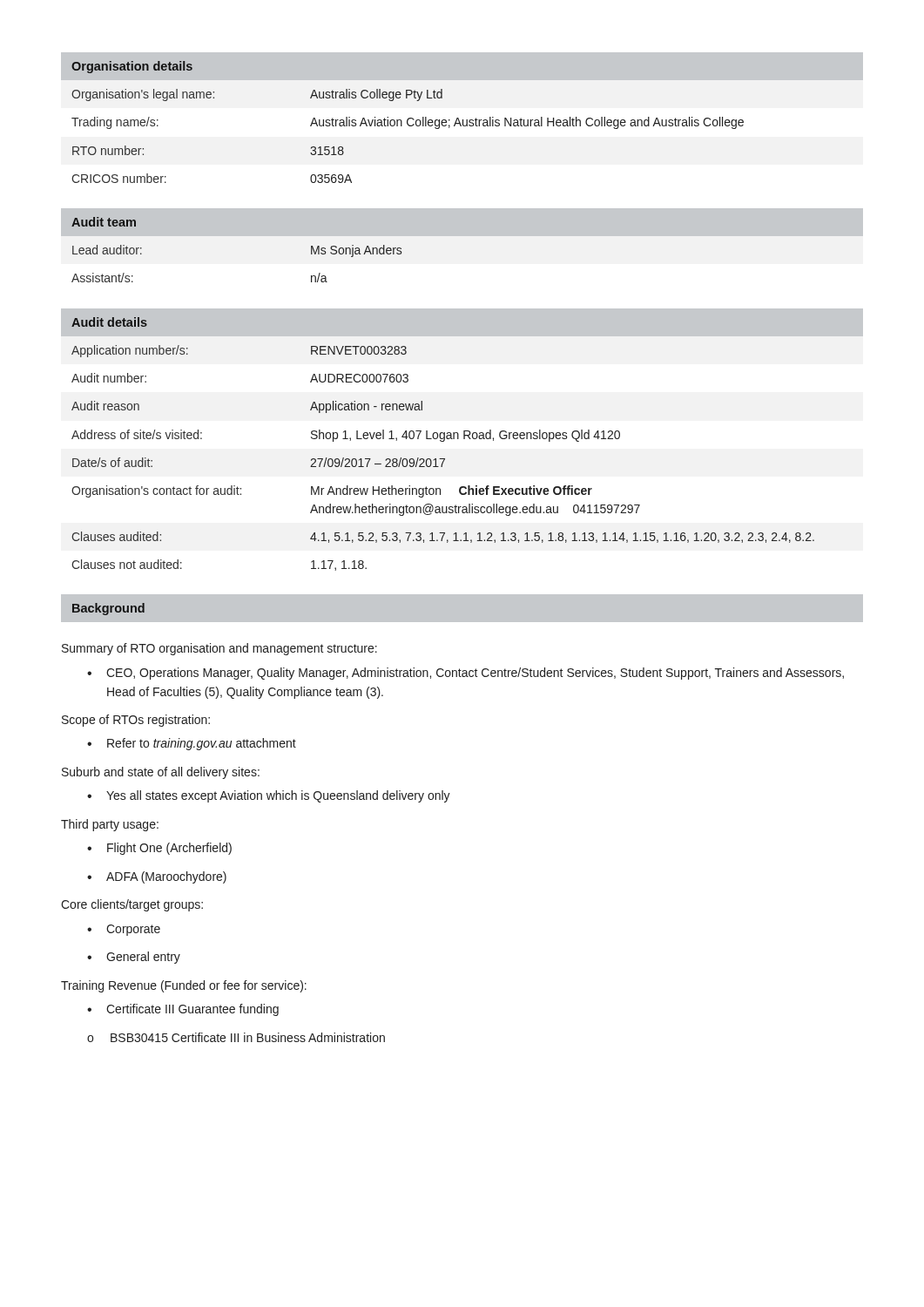Point to the text block starting "• Yes all states"
The image size is (924, 1307).
(x=269, y=797)
